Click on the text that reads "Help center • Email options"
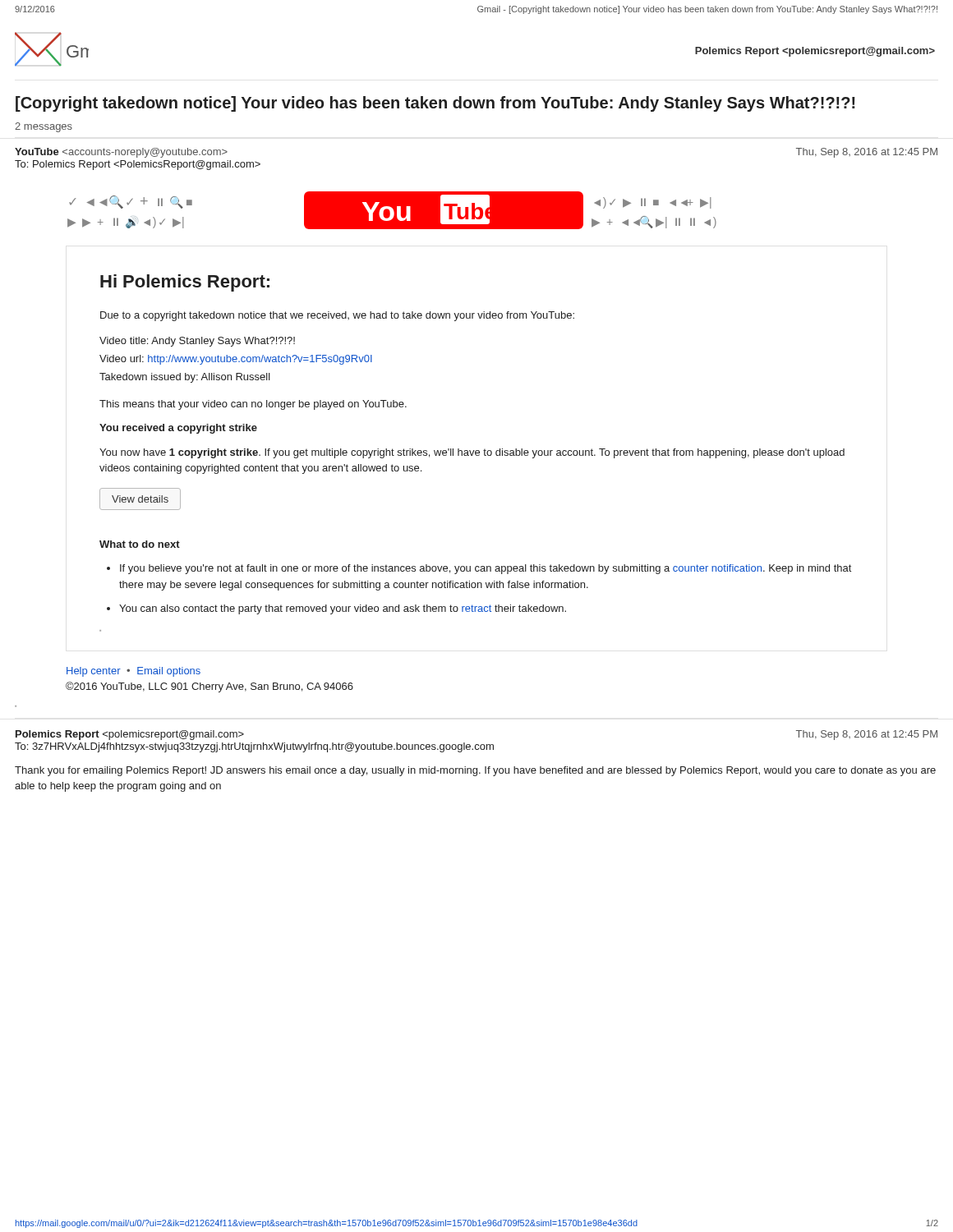 (133, 670)
